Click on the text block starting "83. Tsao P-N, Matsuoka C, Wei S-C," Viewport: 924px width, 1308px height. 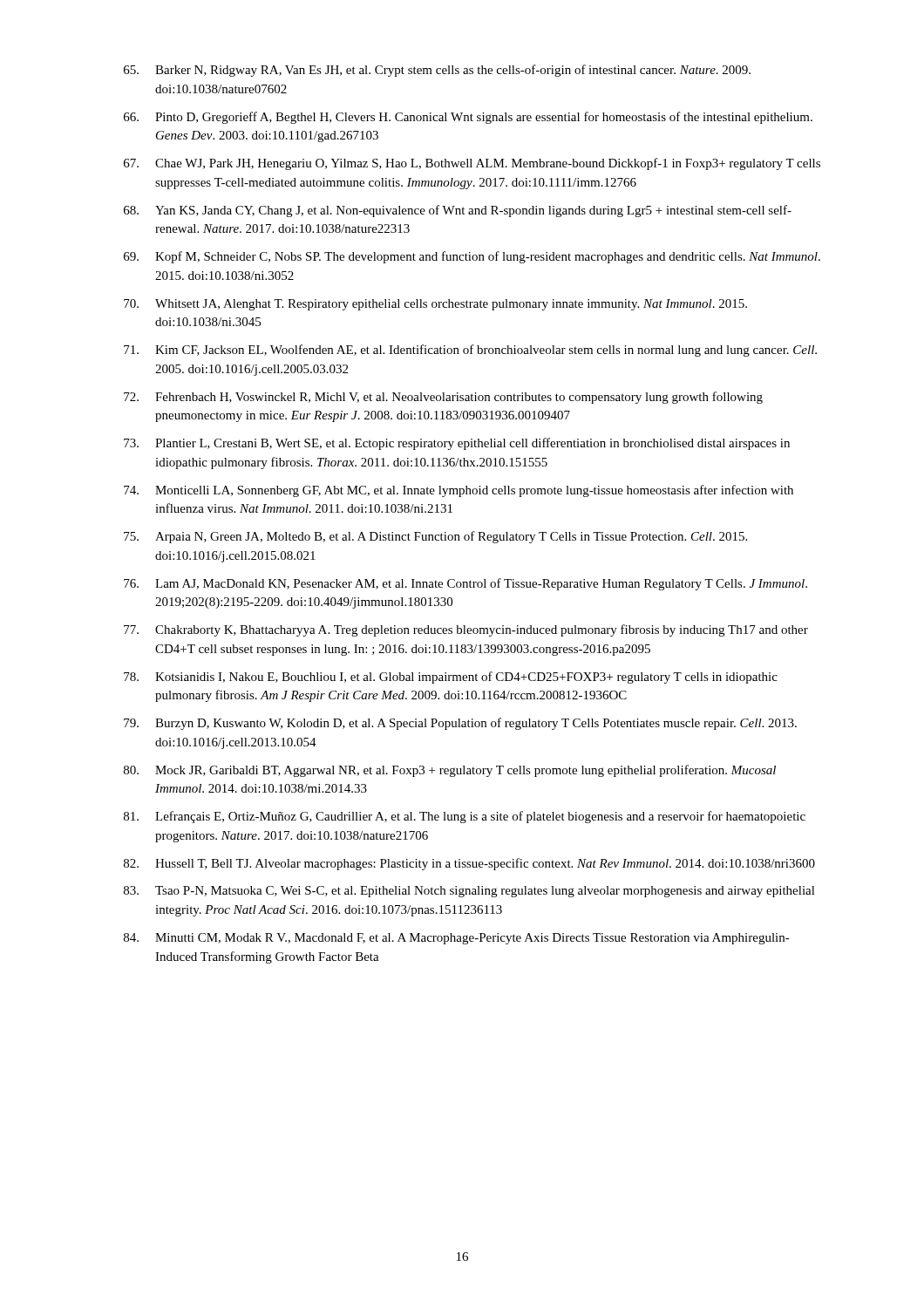(x=462, y=901)
